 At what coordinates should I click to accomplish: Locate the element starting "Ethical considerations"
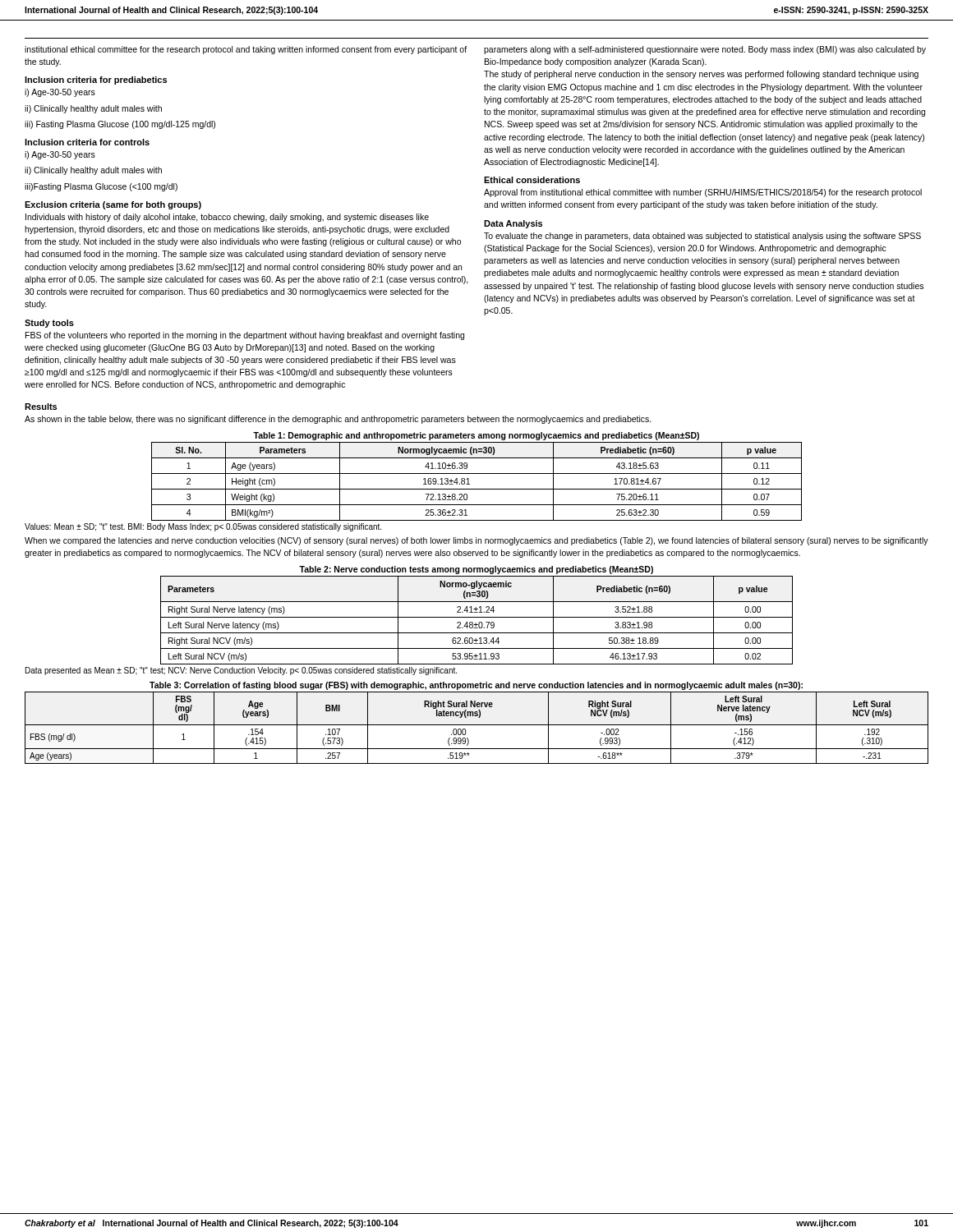click(532, 180)
